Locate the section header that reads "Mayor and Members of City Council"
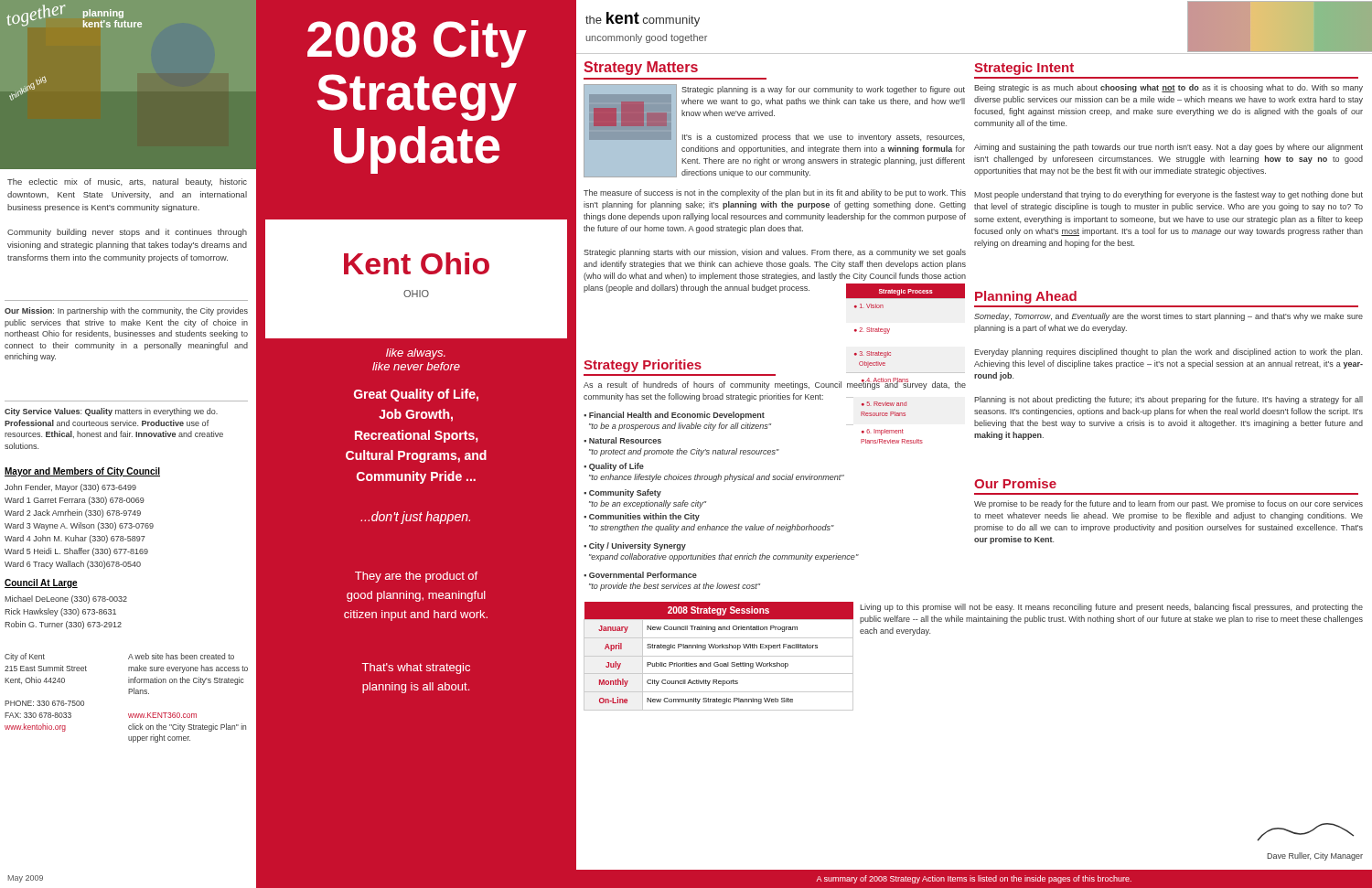 (126, 471)
